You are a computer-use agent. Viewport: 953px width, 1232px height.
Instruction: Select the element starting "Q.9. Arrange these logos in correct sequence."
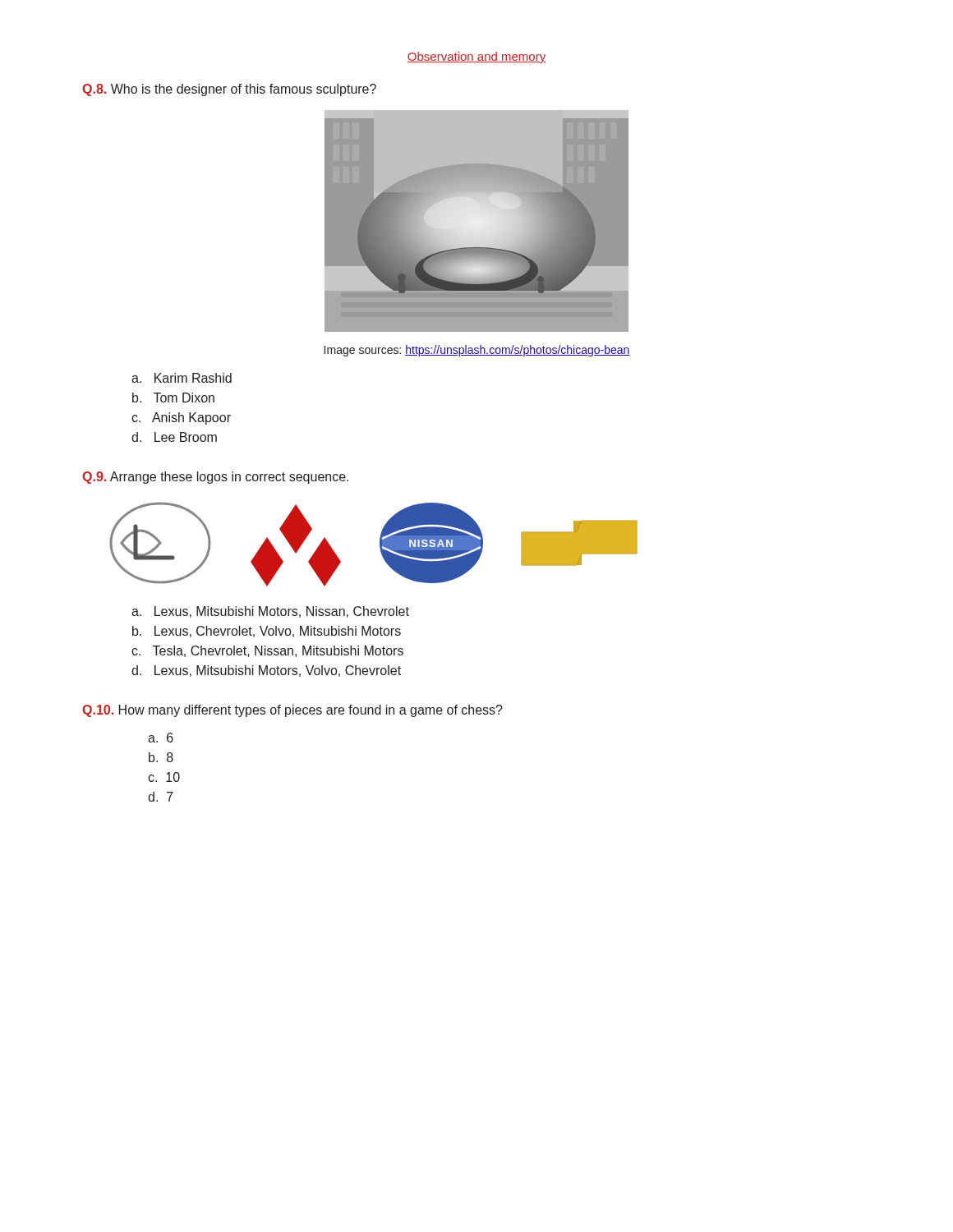pyautogui.click(x=216, y=477)
